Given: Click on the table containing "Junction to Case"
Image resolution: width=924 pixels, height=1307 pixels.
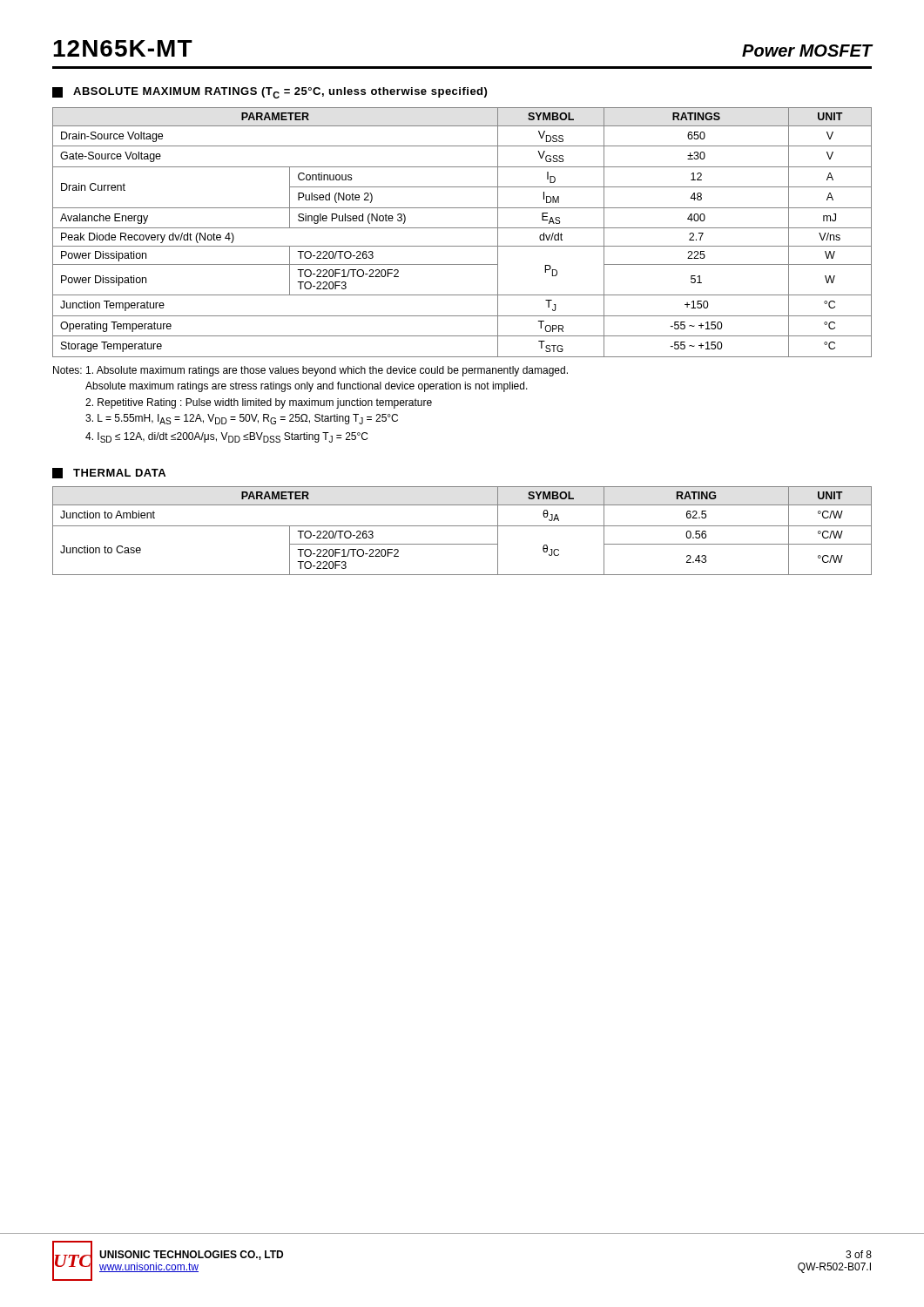Looking at the screenshot, I should (x=462, y=531).
